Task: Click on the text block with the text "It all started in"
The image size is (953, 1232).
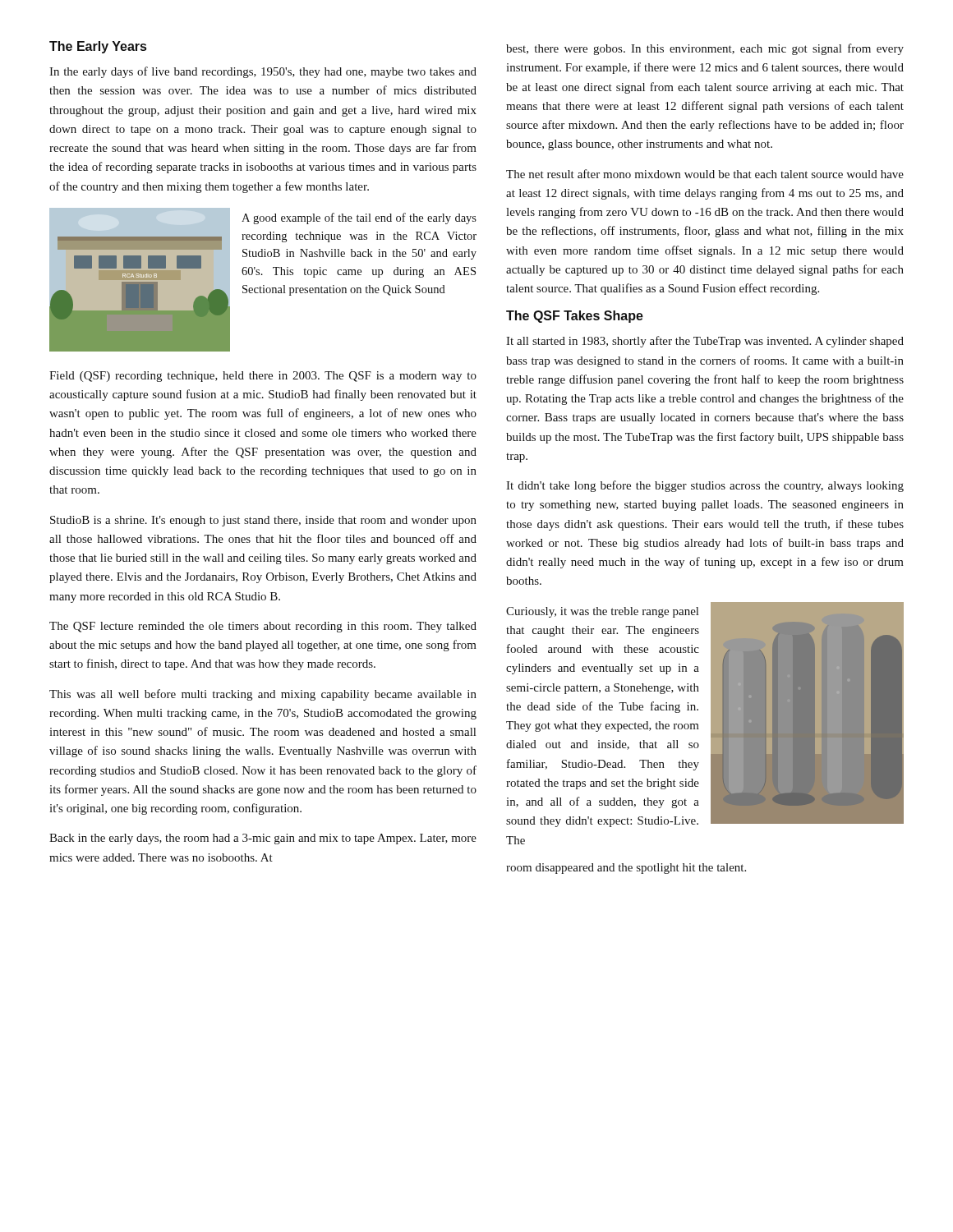Action: [705, 399]
